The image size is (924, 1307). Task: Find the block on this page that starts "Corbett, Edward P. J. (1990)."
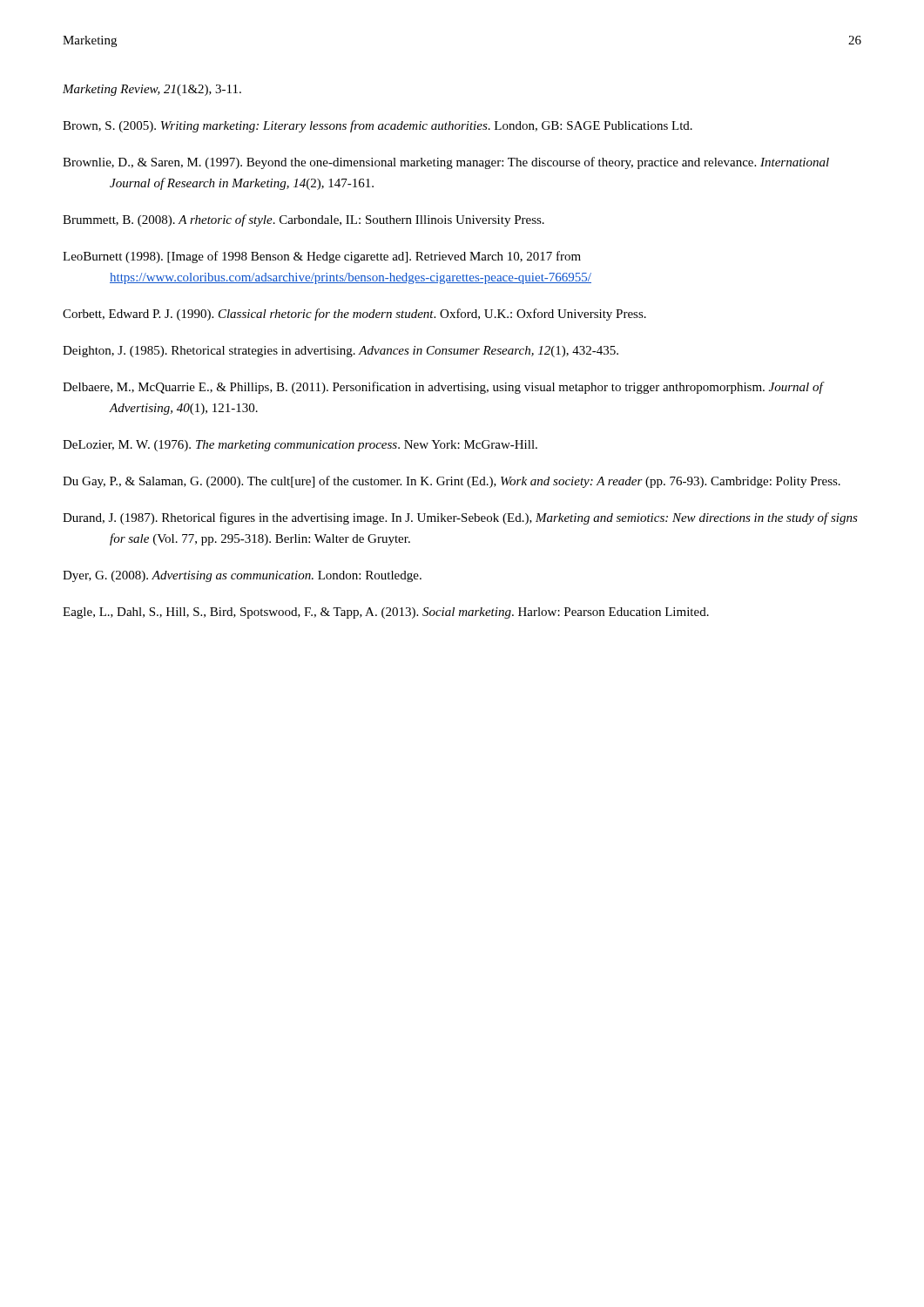(x=462, y=314)
